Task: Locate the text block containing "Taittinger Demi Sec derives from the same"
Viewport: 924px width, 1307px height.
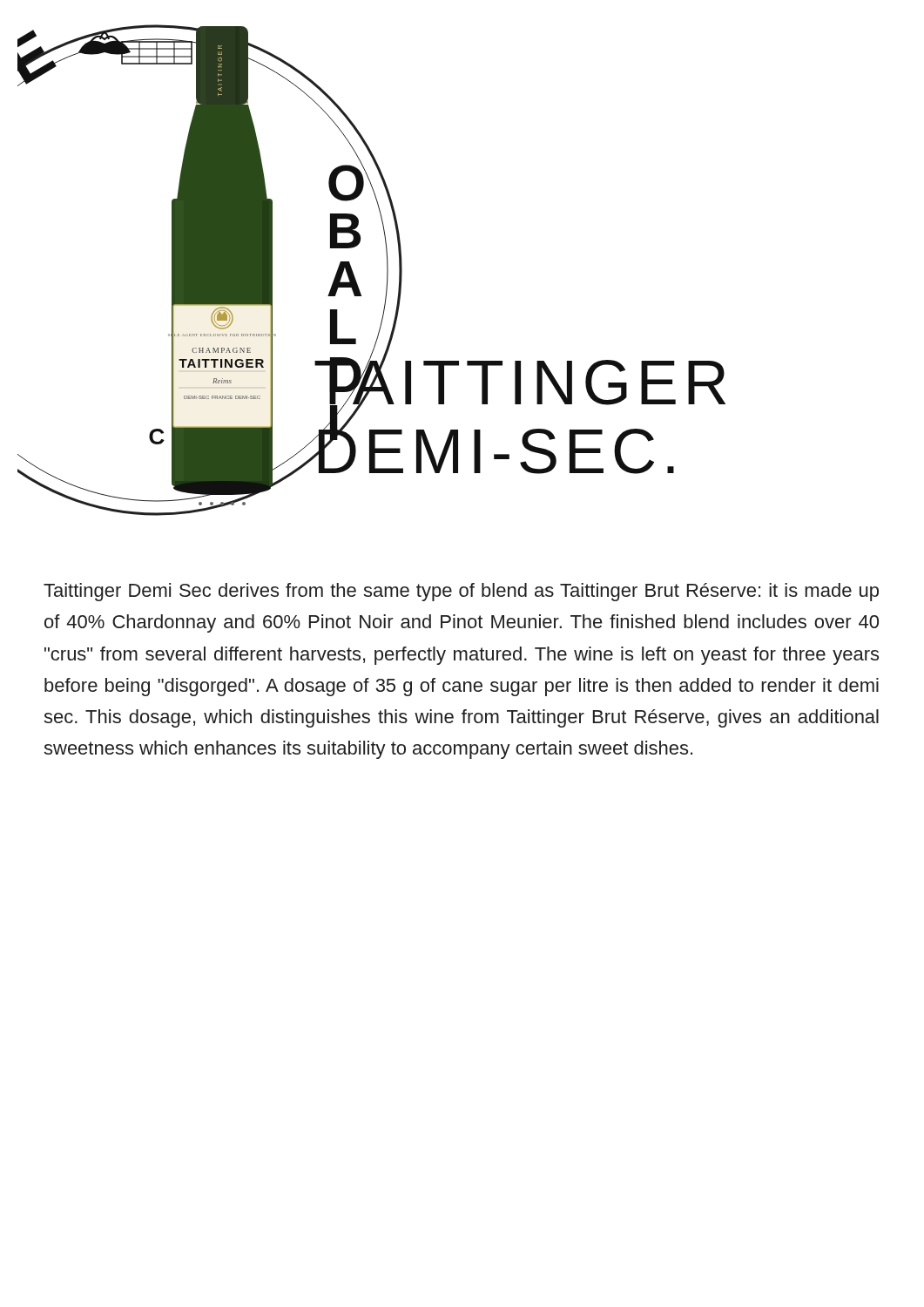Action: (462, 670)
